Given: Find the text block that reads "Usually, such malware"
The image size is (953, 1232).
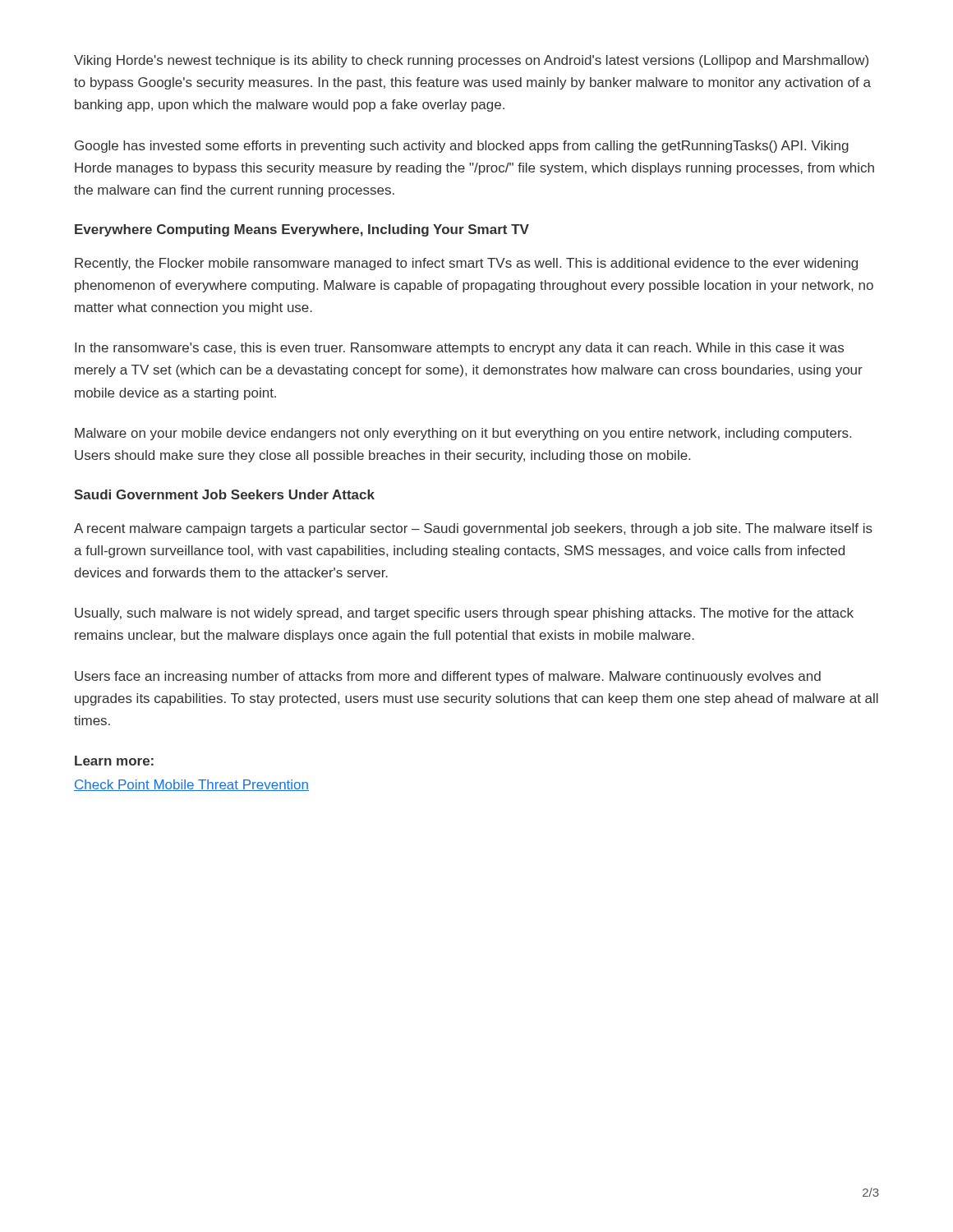Looking at the screenshot, I should pyautogui.click(x=464, y=624).
